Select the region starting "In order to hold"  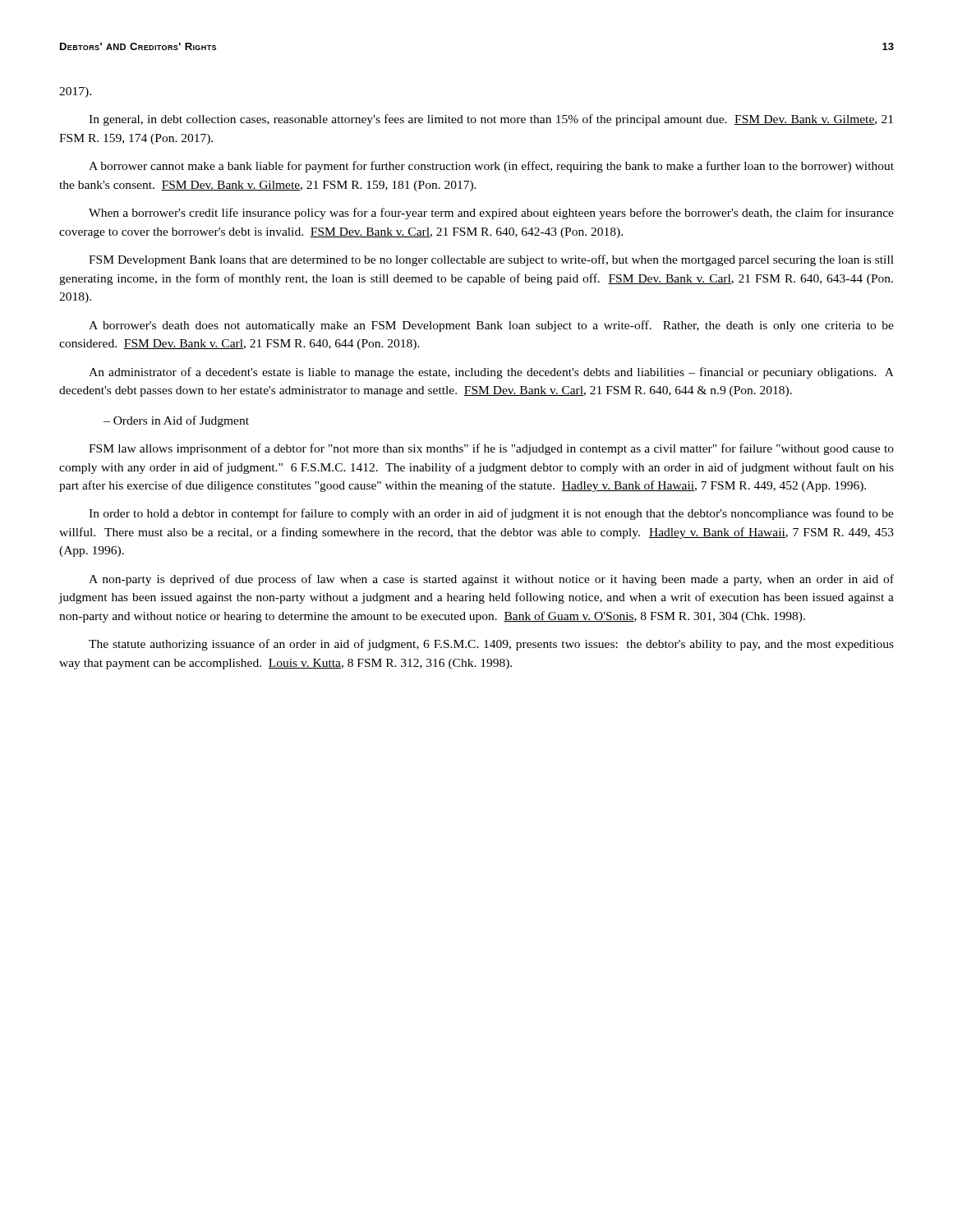coord(476,532)
